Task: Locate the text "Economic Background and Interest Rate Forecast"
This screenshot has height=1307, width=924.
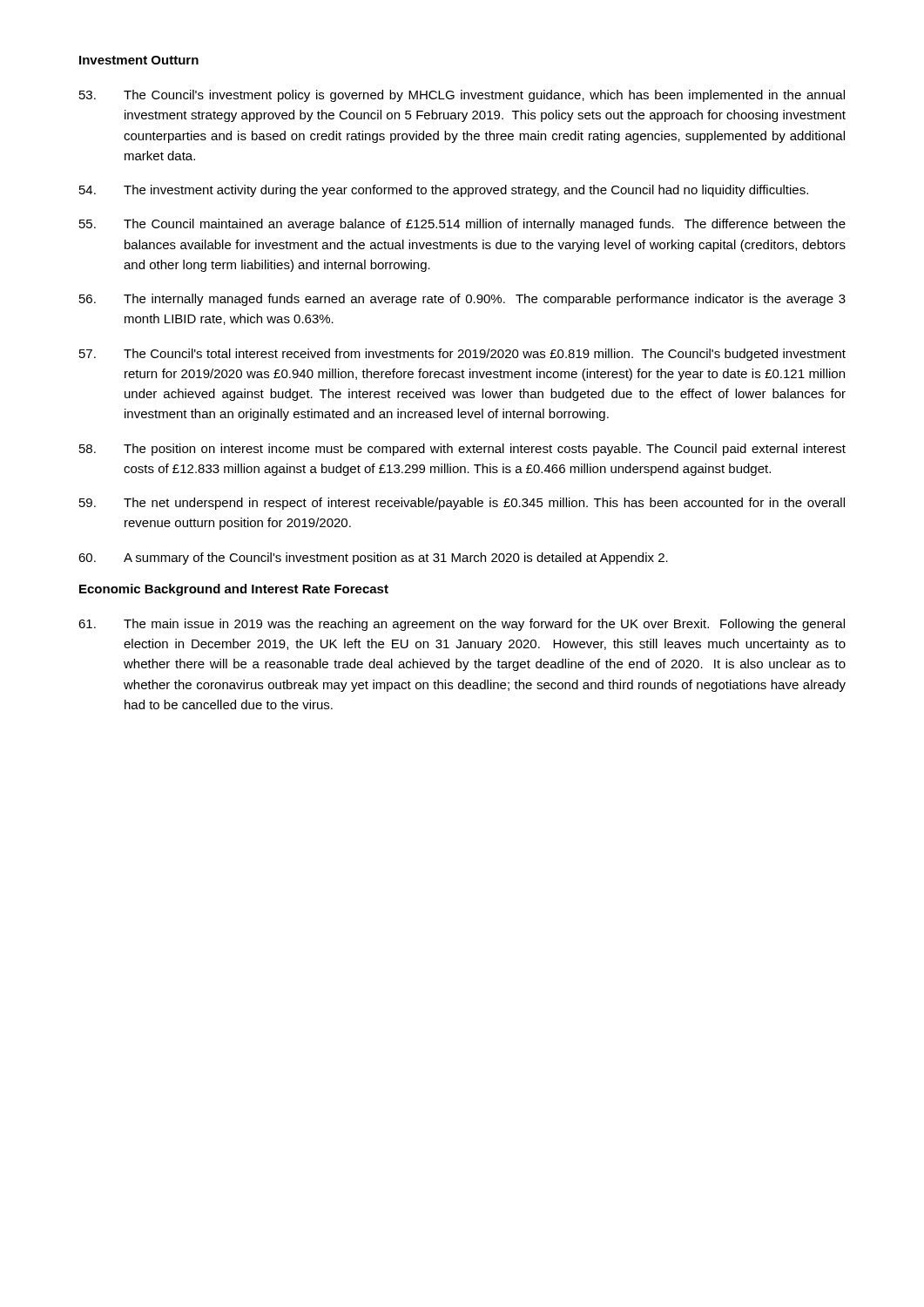Action: point(233,588)
